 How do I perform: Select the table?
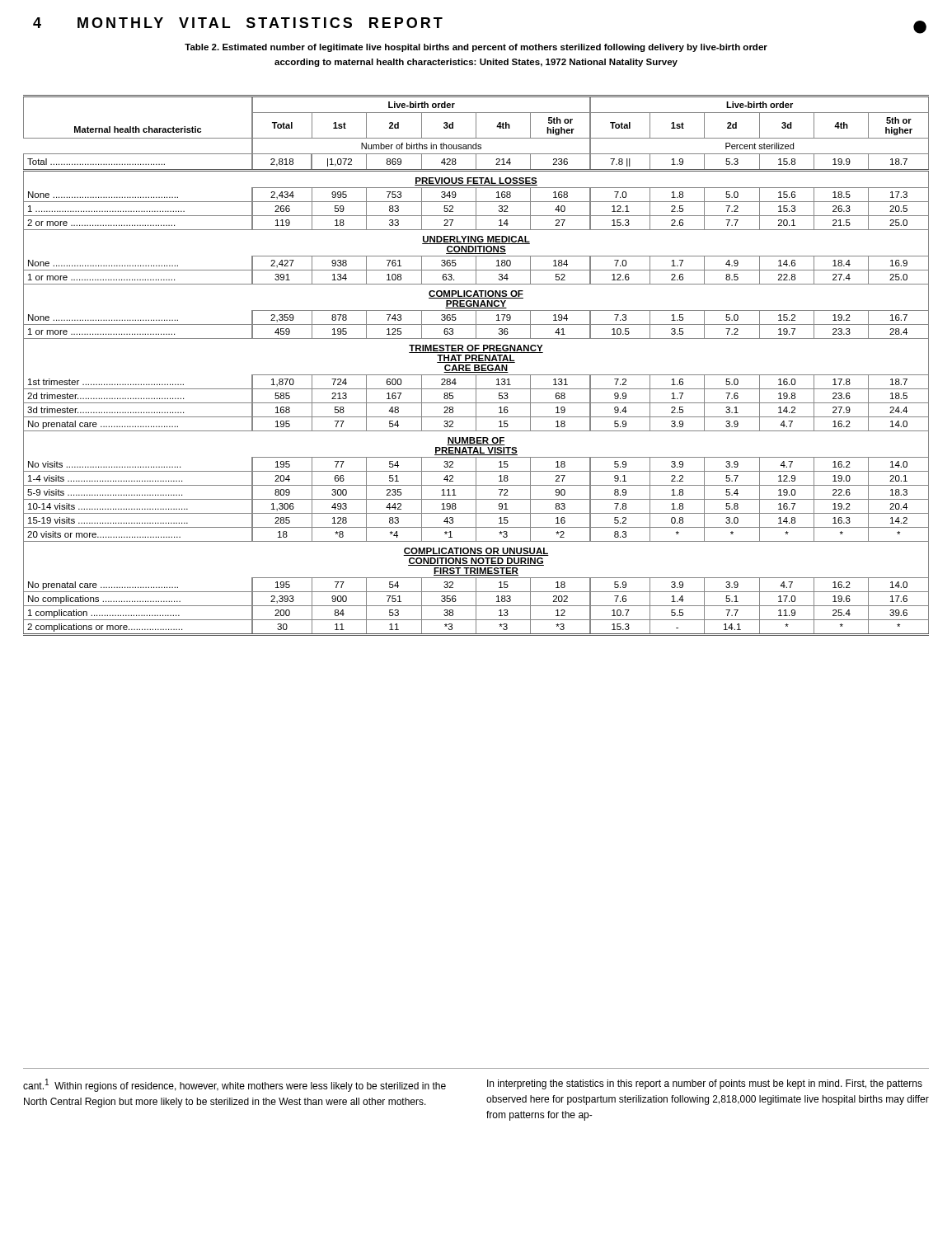click(x=476, y=365)
